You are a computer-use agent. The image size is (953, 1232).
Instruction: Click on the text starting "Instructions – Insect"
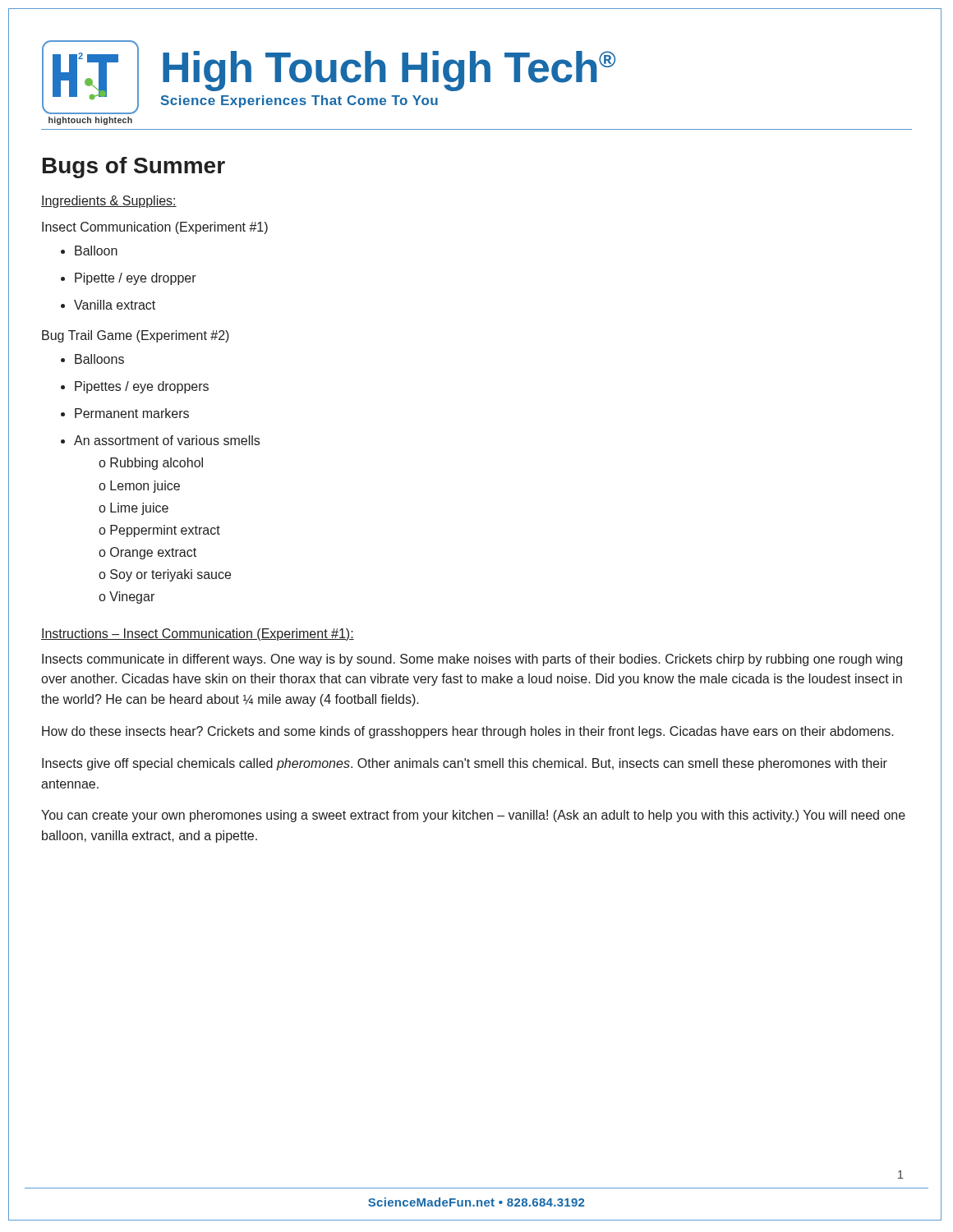(197, 633)
